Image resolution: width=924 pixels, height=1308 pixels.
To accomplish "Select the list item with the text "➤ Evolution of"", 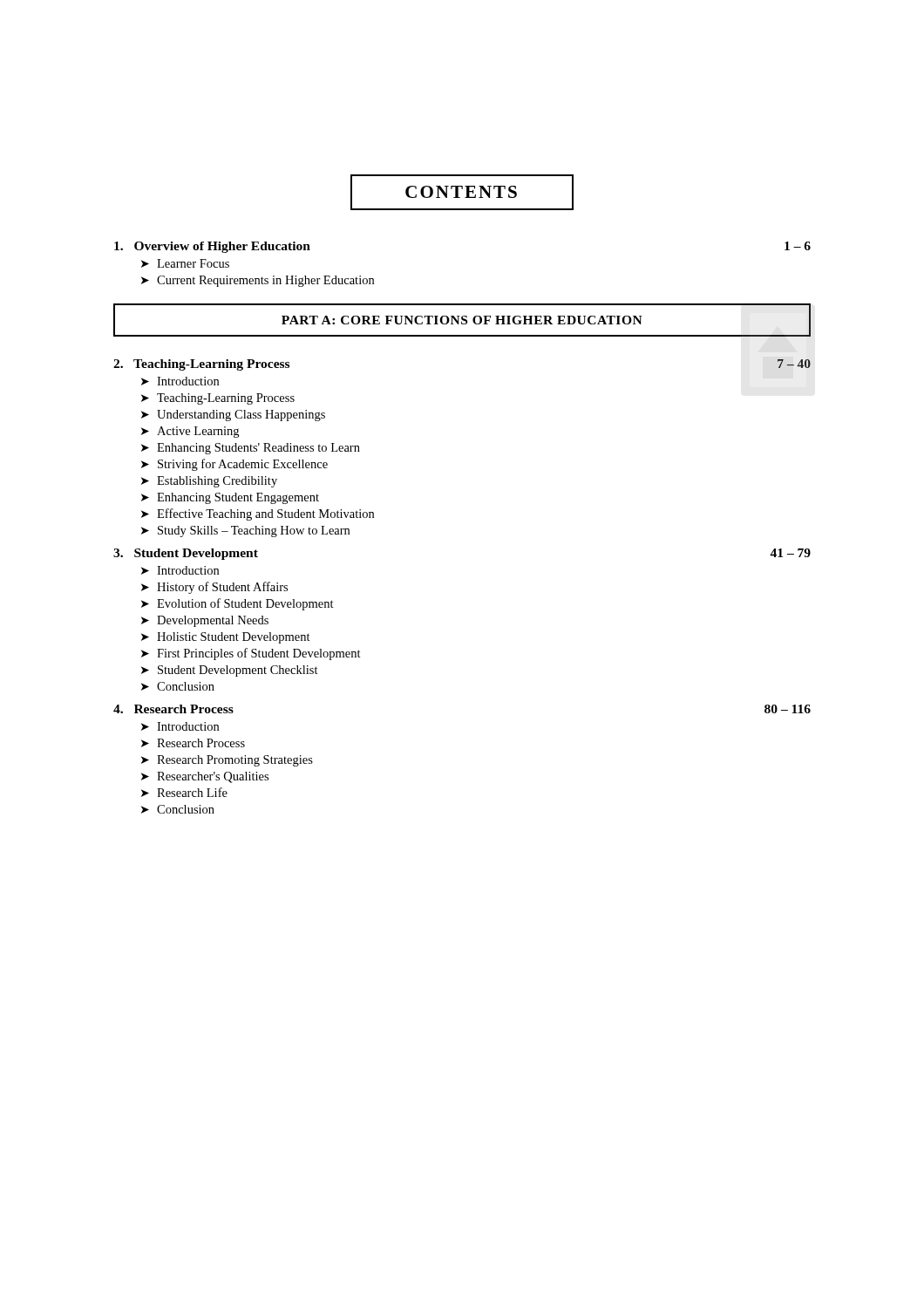I will point(236,604).
